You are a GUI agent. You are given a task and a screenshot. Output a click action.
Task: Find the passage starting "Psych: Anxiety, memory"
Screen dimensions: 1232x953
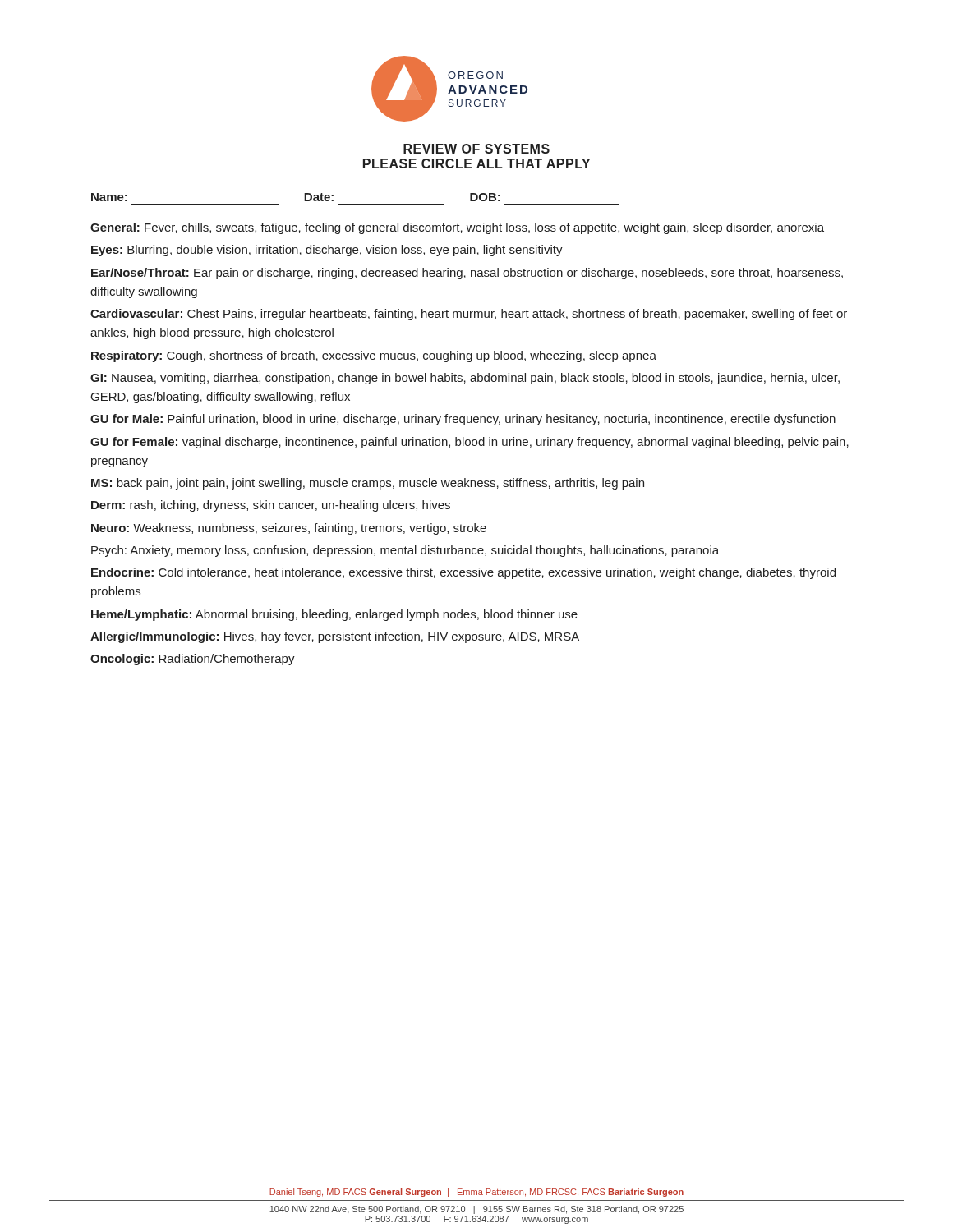[405, 550]
